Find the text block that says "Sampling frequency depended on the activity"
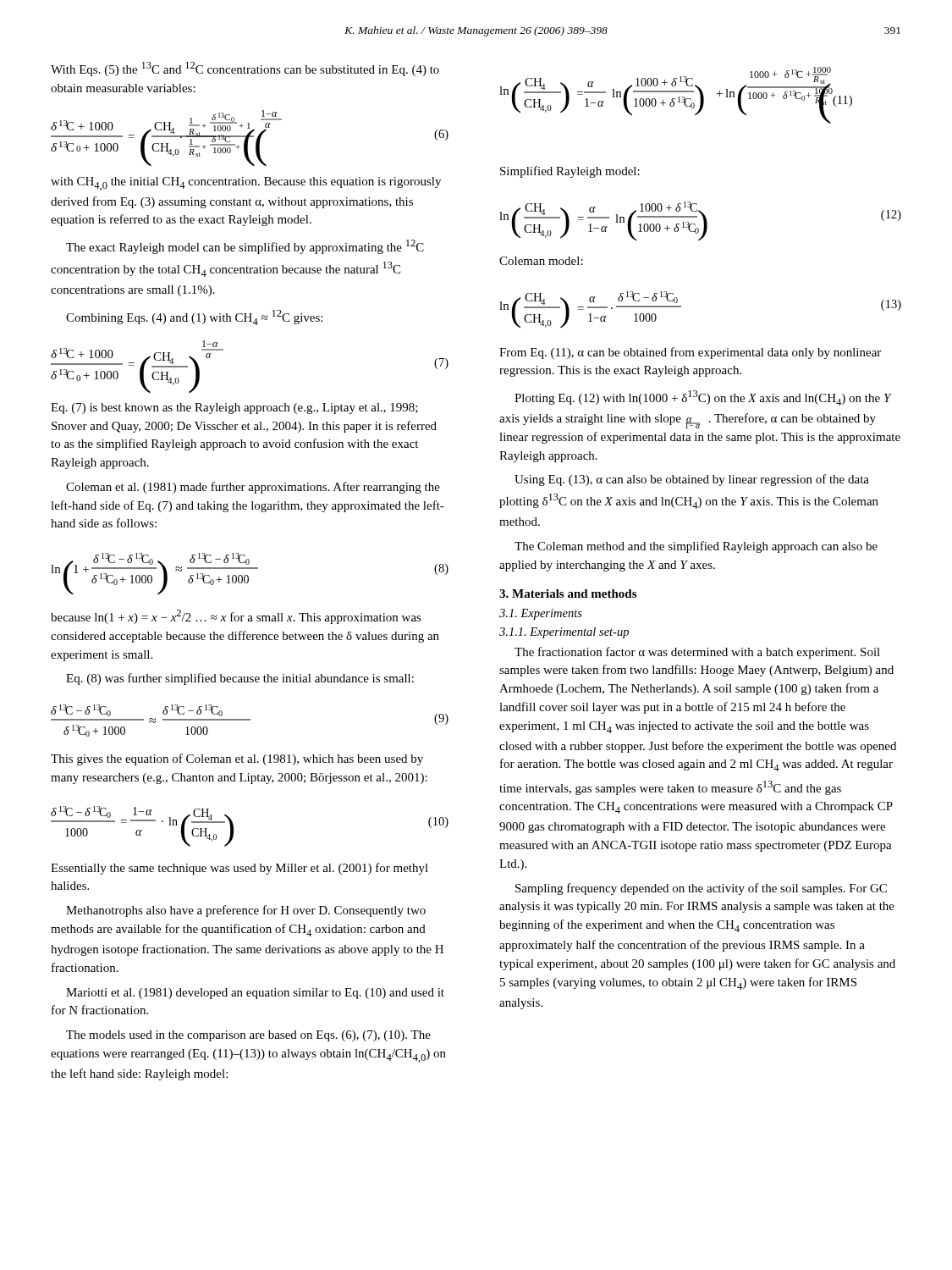 point(697,945)
